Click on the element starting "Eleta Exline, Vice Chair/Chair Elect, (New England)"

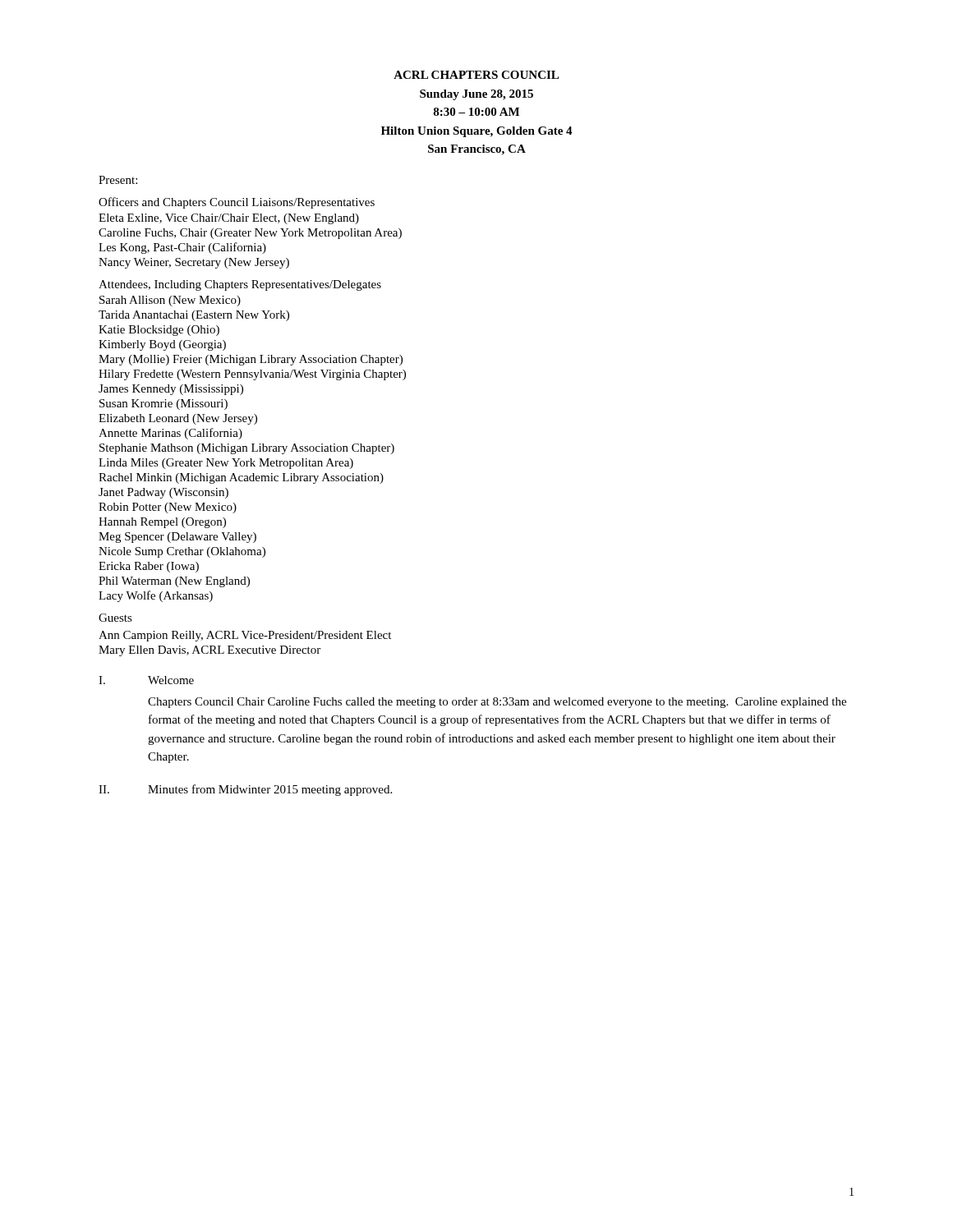[x=229, y=217]
